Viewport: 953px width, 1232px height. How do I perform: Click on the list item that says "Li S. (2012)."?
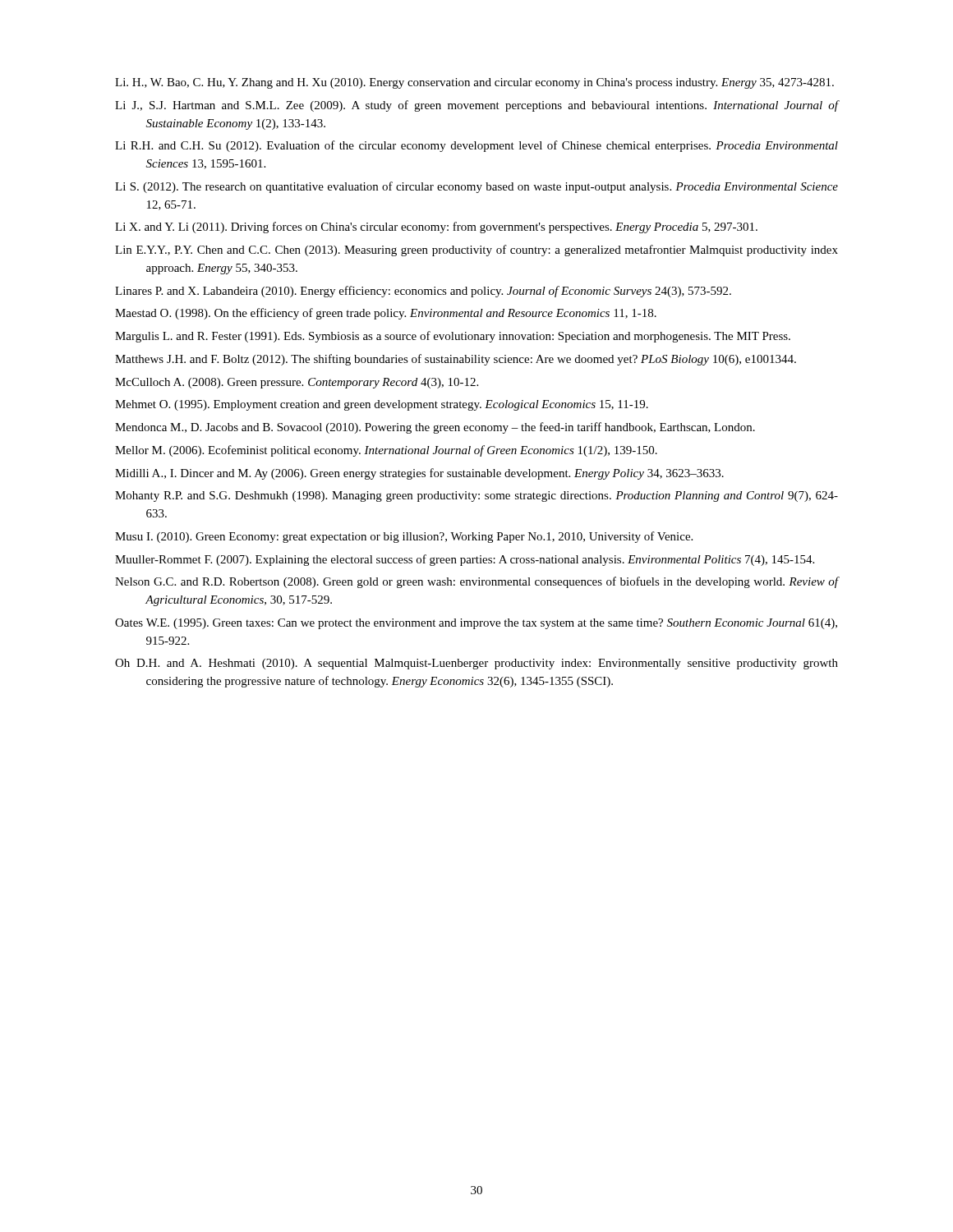476,195
